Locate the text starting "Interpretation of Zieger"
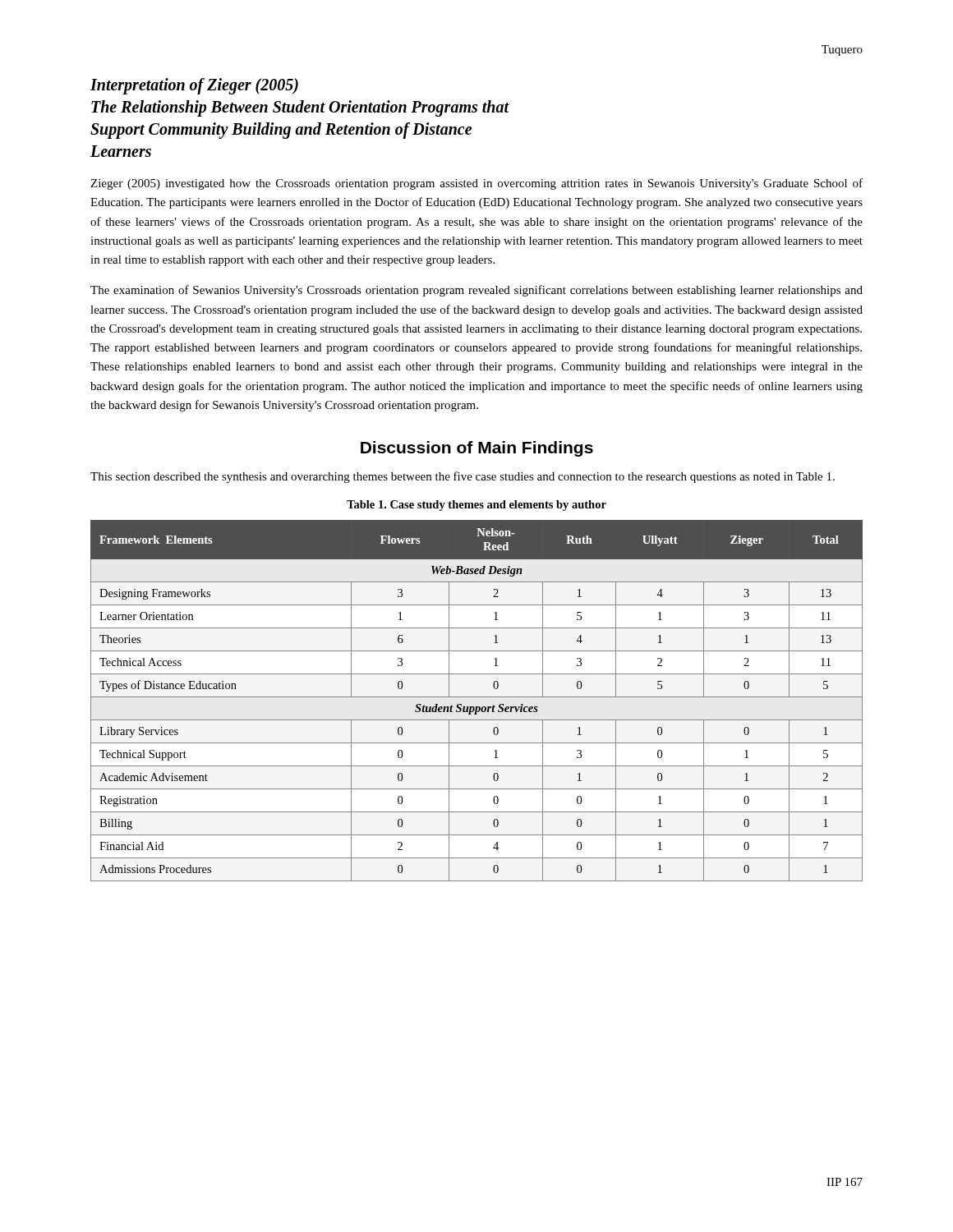 click(x=476, y=118)
